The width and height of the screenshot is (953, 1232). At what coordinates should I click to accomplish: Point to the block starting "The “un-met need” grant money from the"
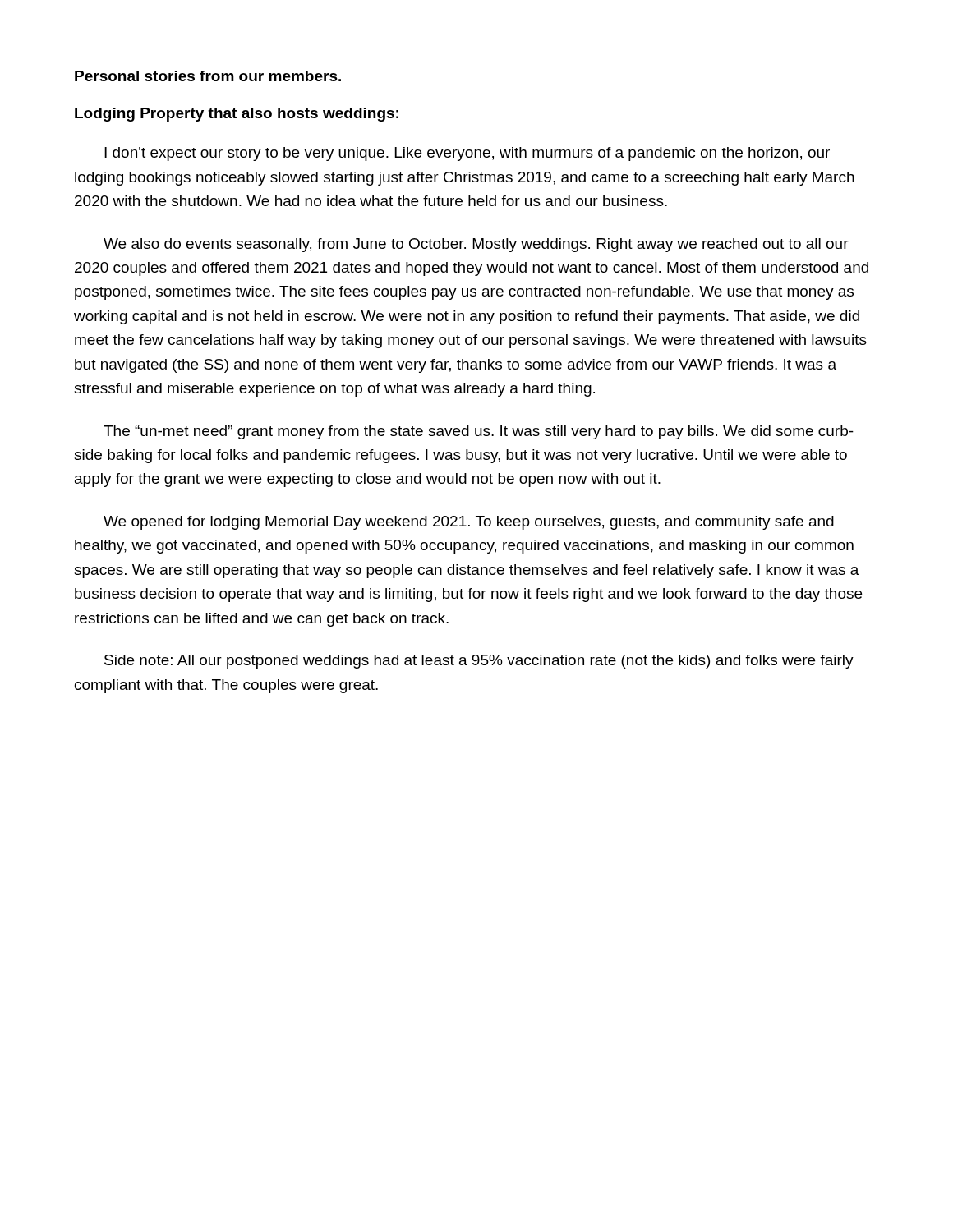coord(464,455)
